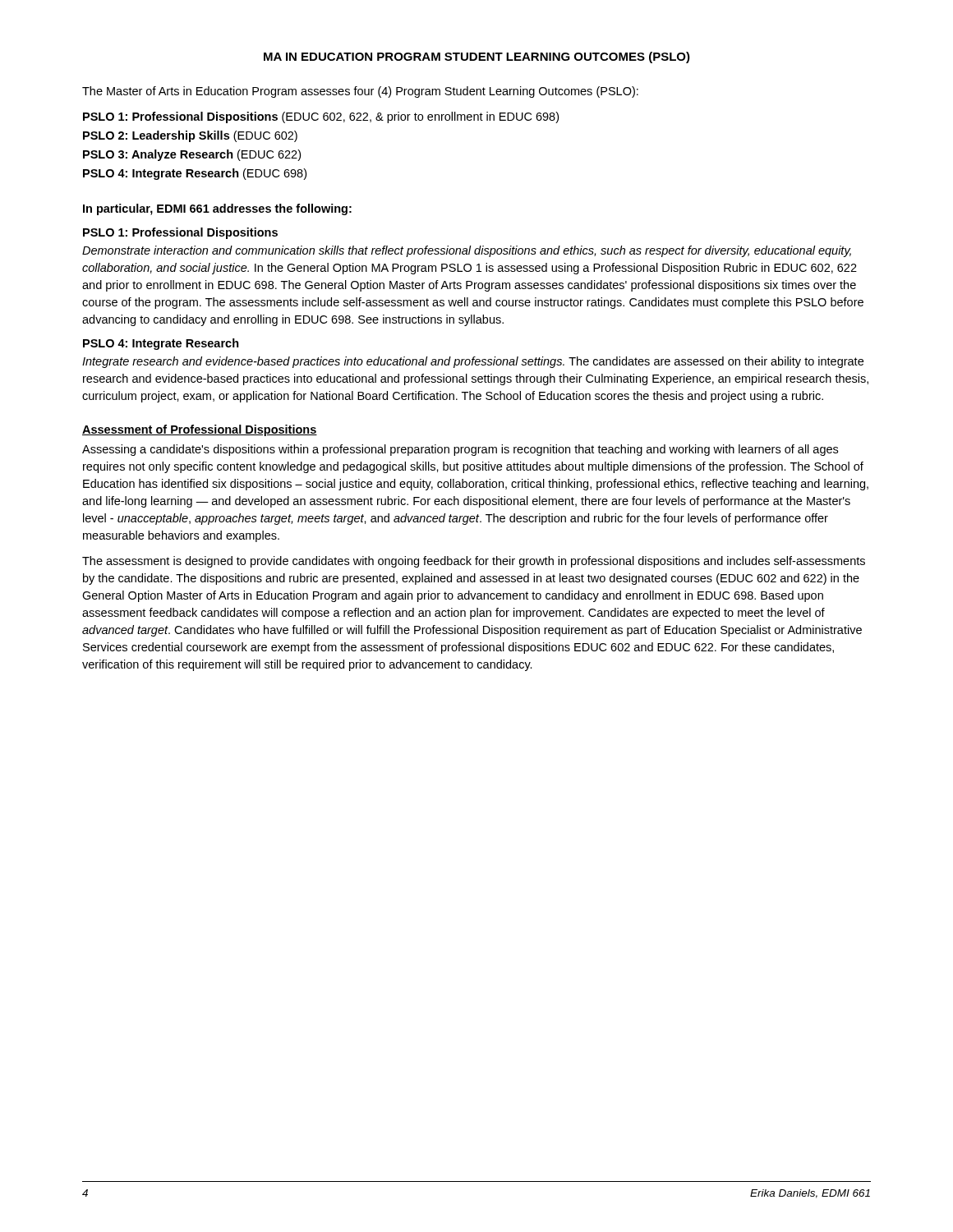Locate the block of text that opens with "The assessment is designed to"
The image size is (953, 1232).
pos(474,613)
